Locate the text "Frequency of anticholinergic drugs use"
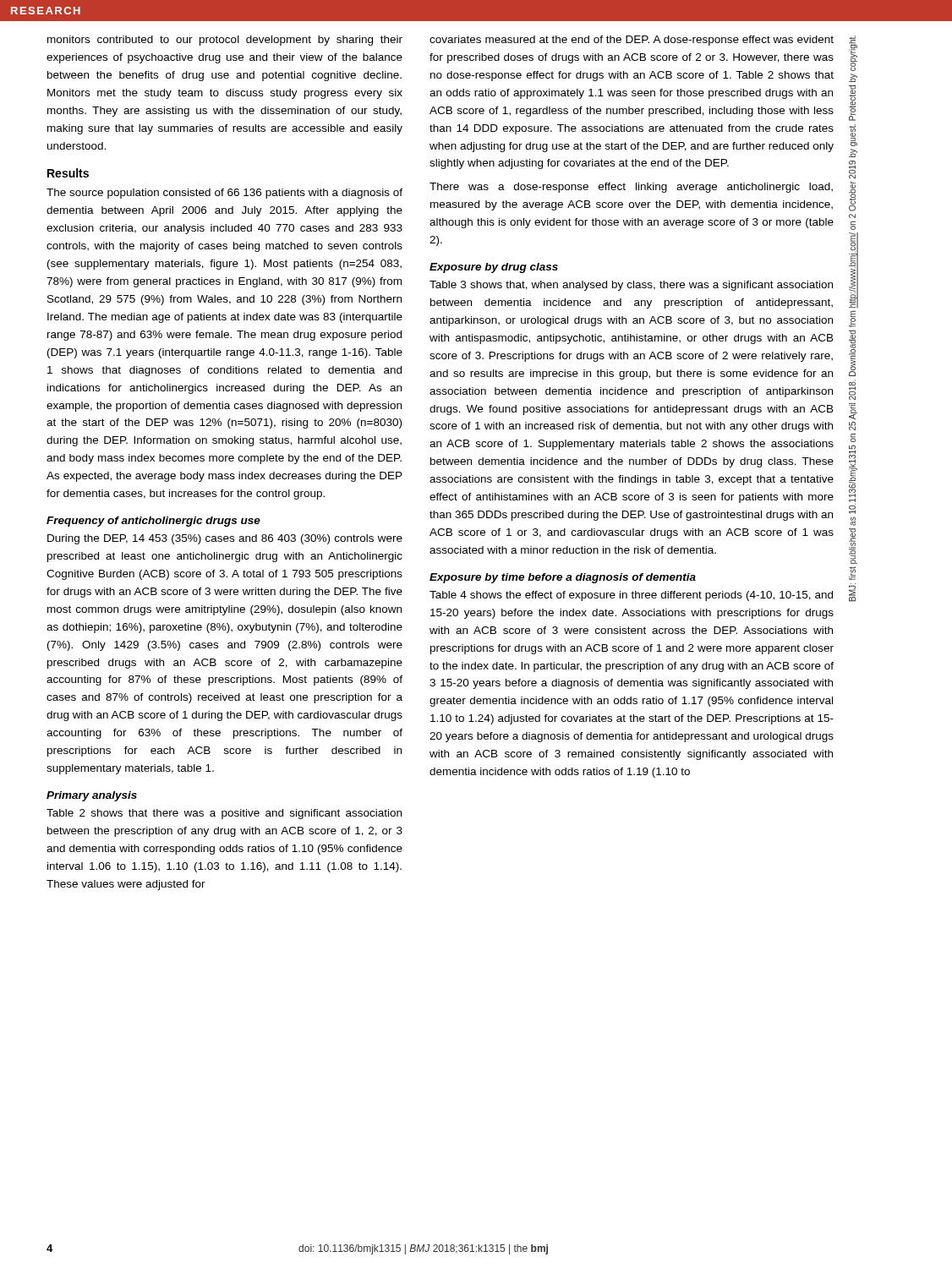This screenshot has height=1268, width=952. point(153,520)
